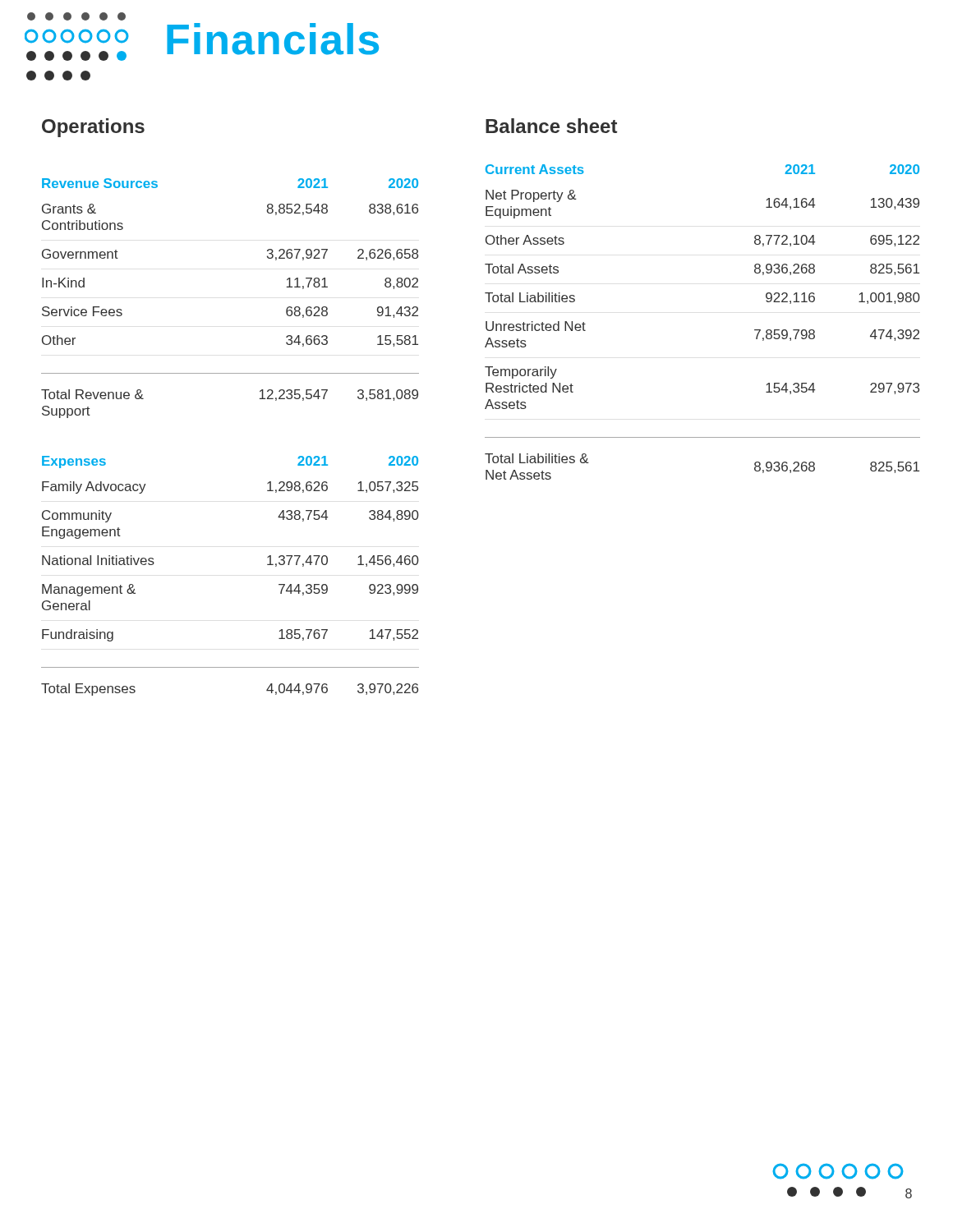Point to the region starting "Balance sheet"
The image size is (953, 1232).
[551, 126]
